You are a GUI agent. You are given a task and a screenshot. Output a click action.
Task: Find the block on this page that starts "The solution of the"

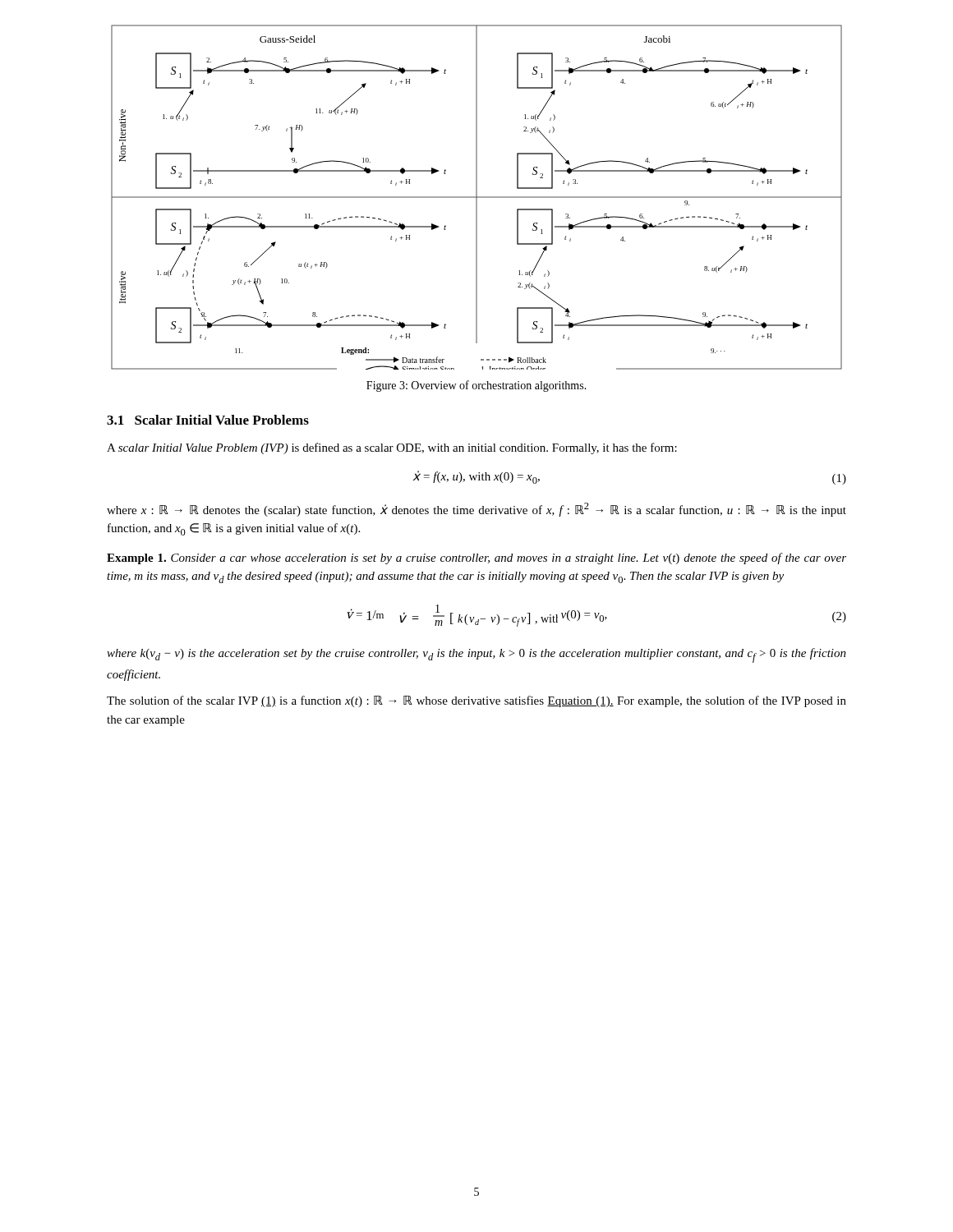pyautogui.click(x=476, y=710)
